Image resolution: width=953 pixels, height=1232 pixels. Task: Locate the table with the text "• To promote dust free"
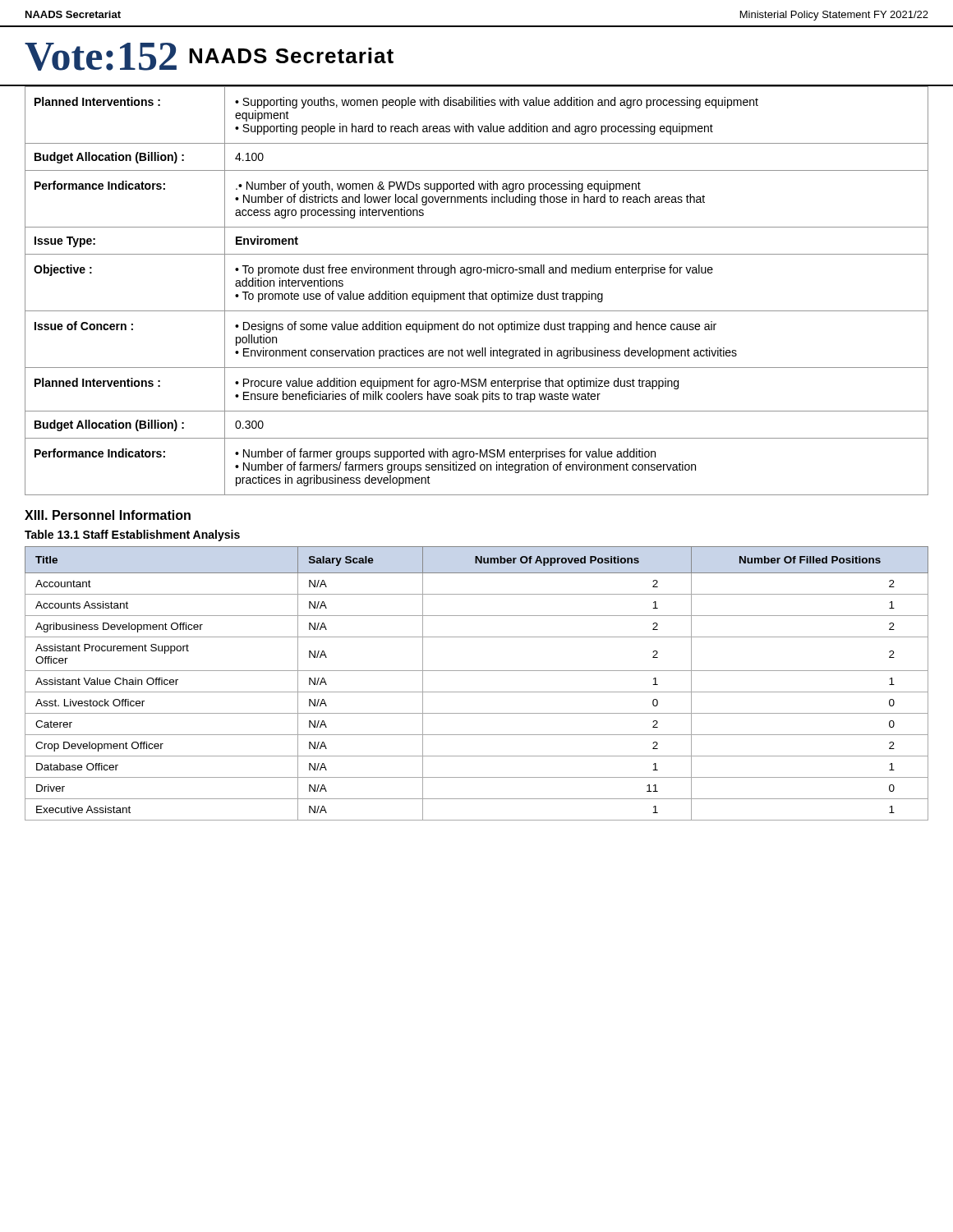(x=476, y=291)
